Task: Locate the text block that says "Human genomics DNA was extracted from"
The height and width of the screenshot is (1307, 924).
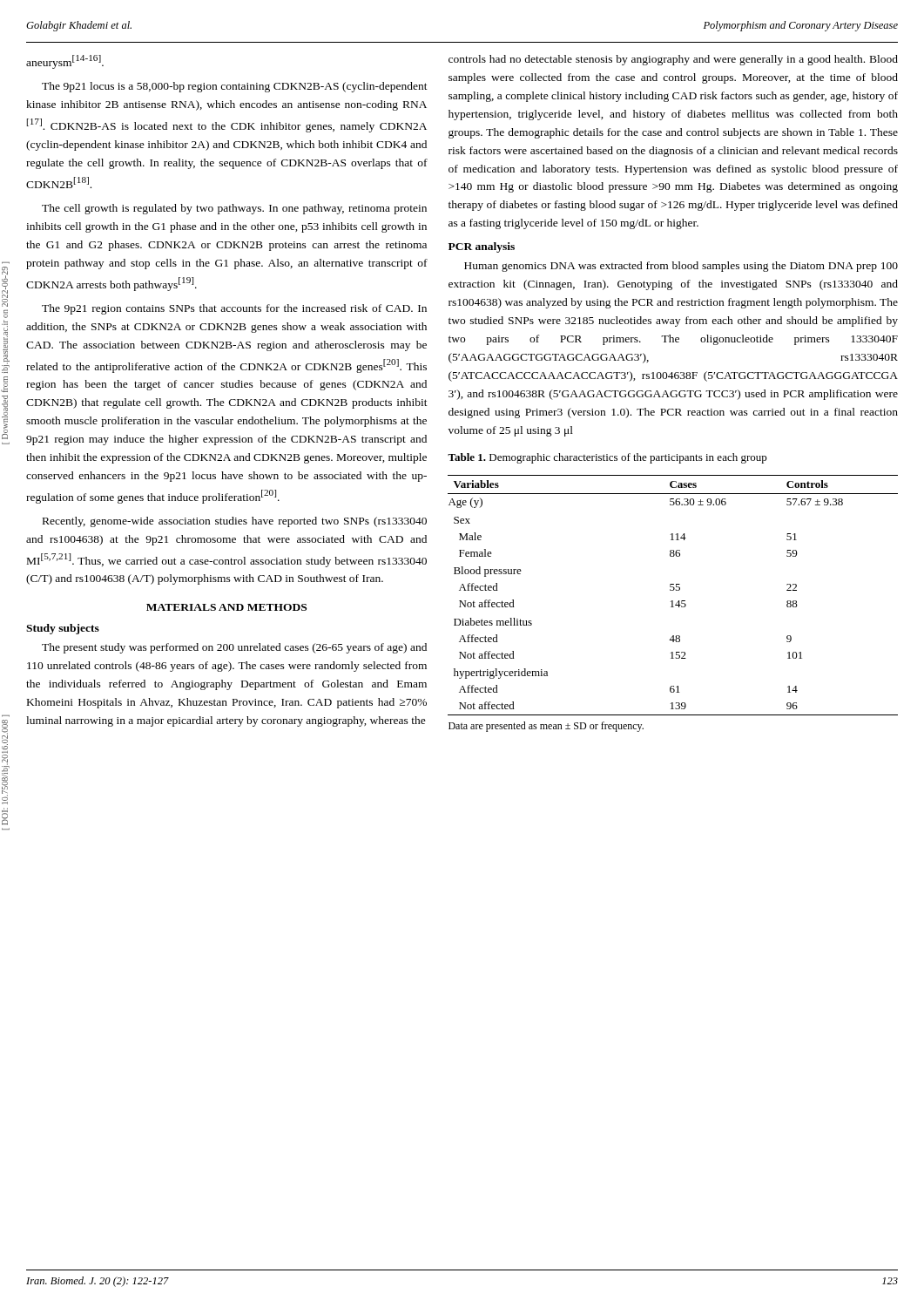Action: point(673,348)
